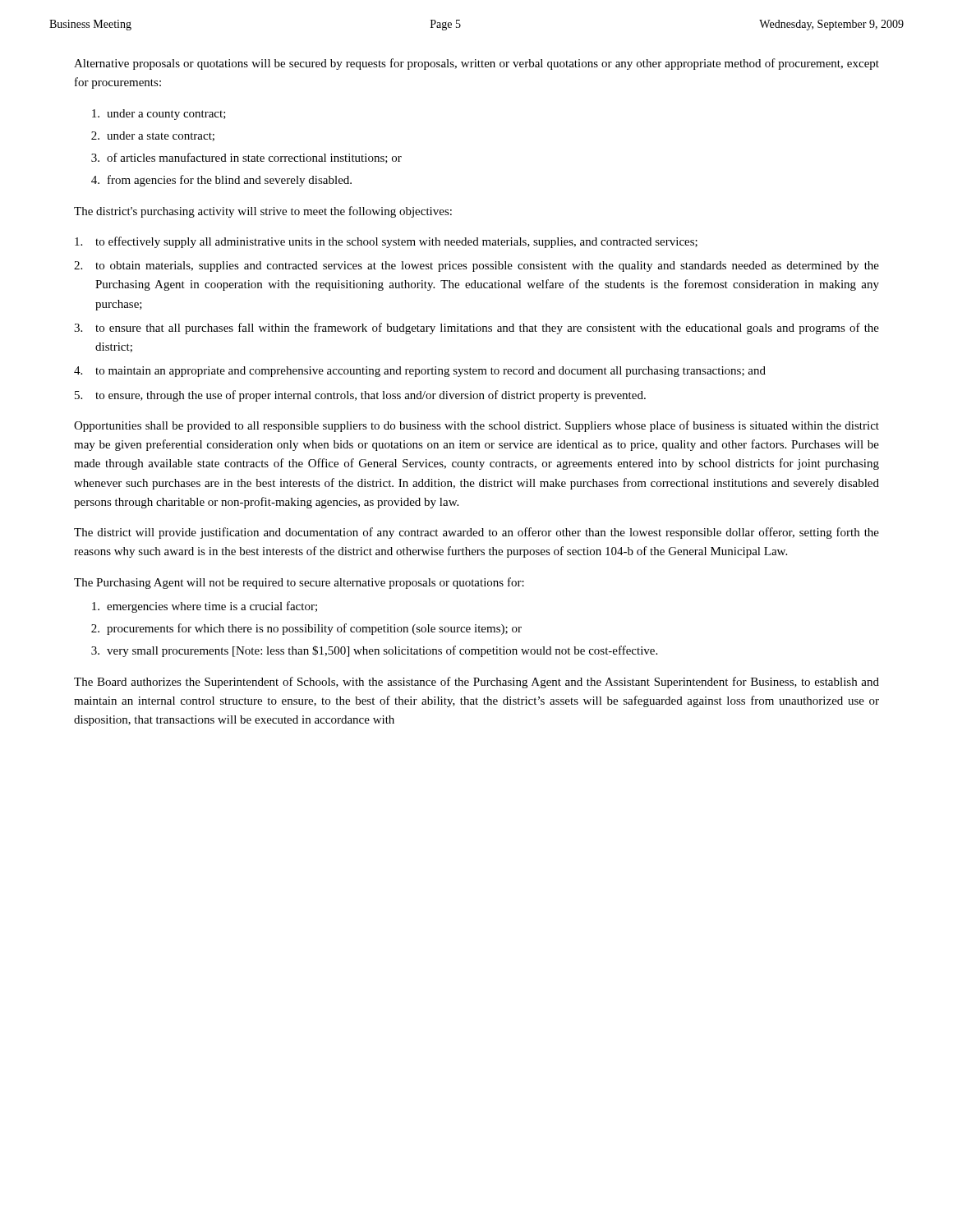Find the list item with the text "under a county contract;"
953x1232 pixels.
coord(159,115)
